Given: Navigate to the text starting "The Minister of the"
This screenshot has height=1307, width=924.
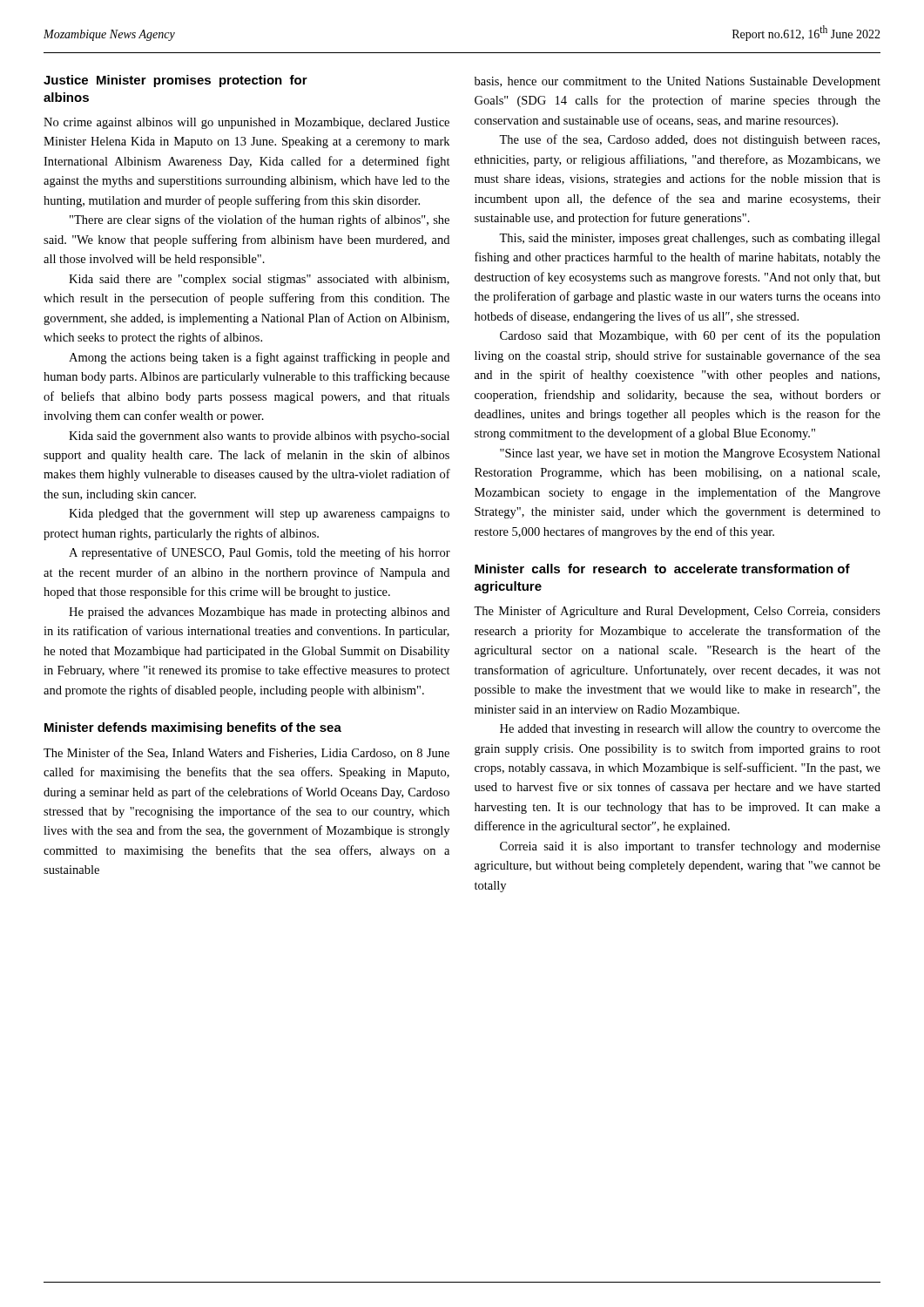Looking at the screenshot, I should (247, 811).
